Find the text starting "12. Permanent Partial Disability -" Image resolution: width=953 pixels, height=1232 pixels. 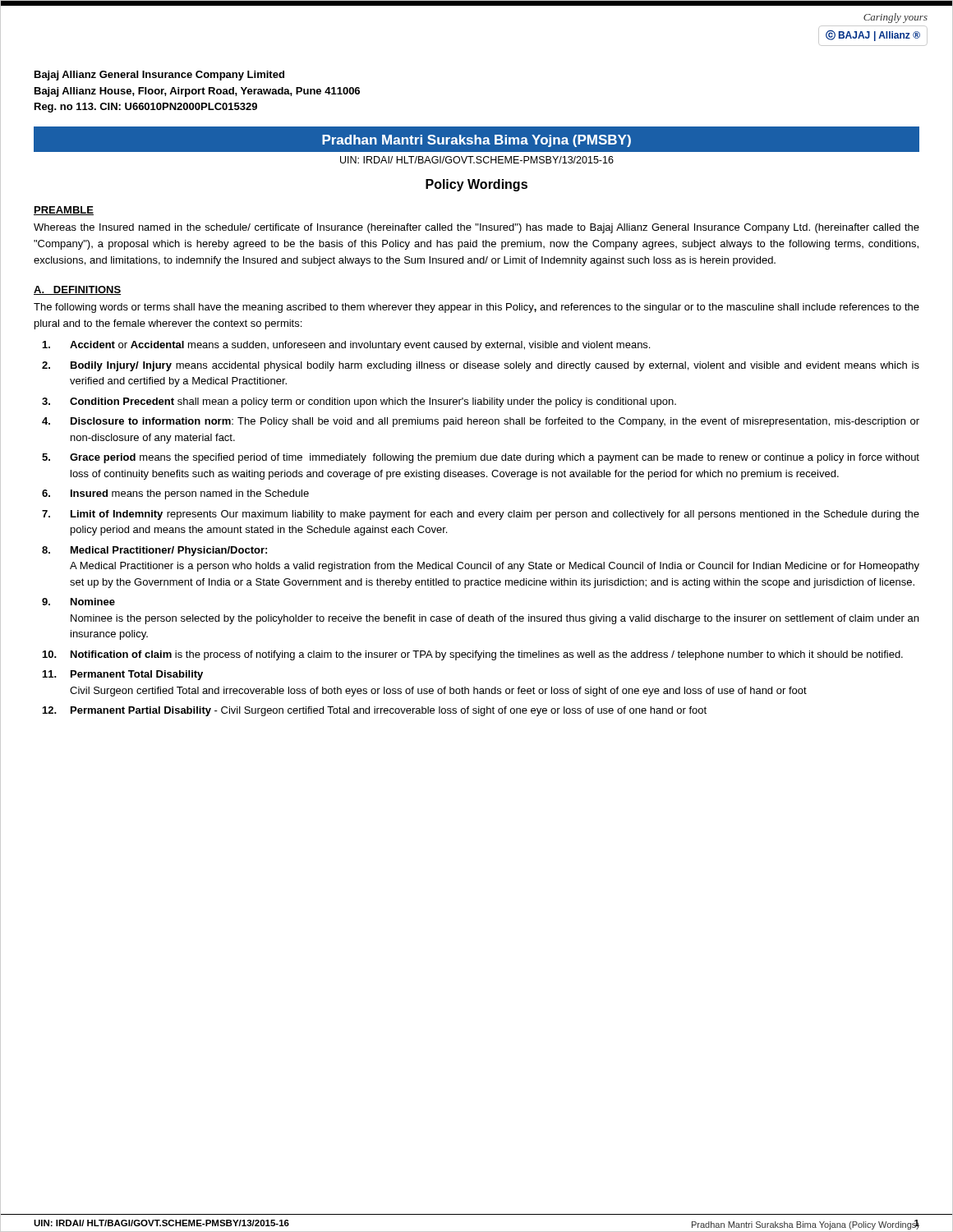481,710
